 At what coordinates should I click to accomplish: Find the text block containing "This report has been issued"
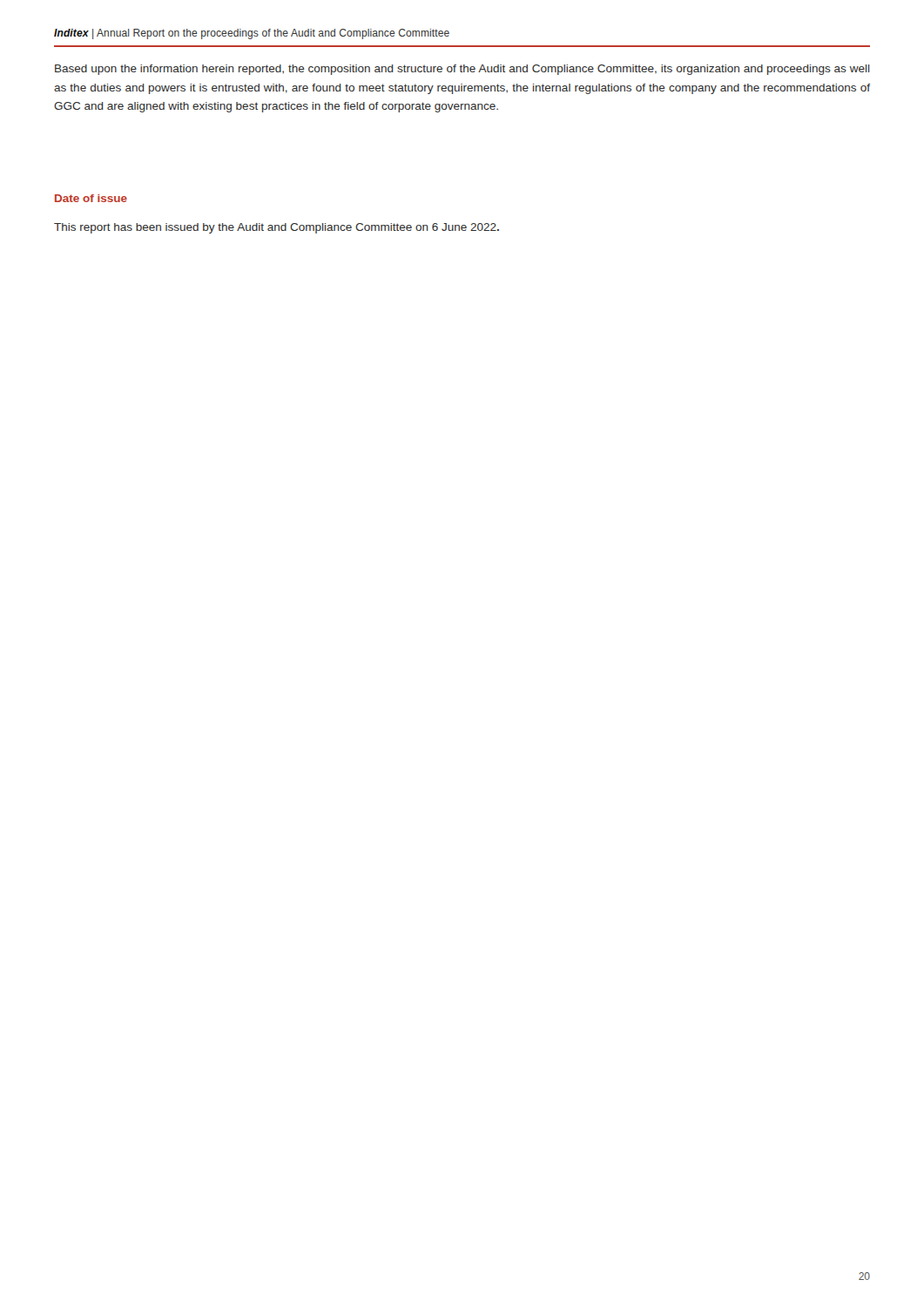click(277, 227)
